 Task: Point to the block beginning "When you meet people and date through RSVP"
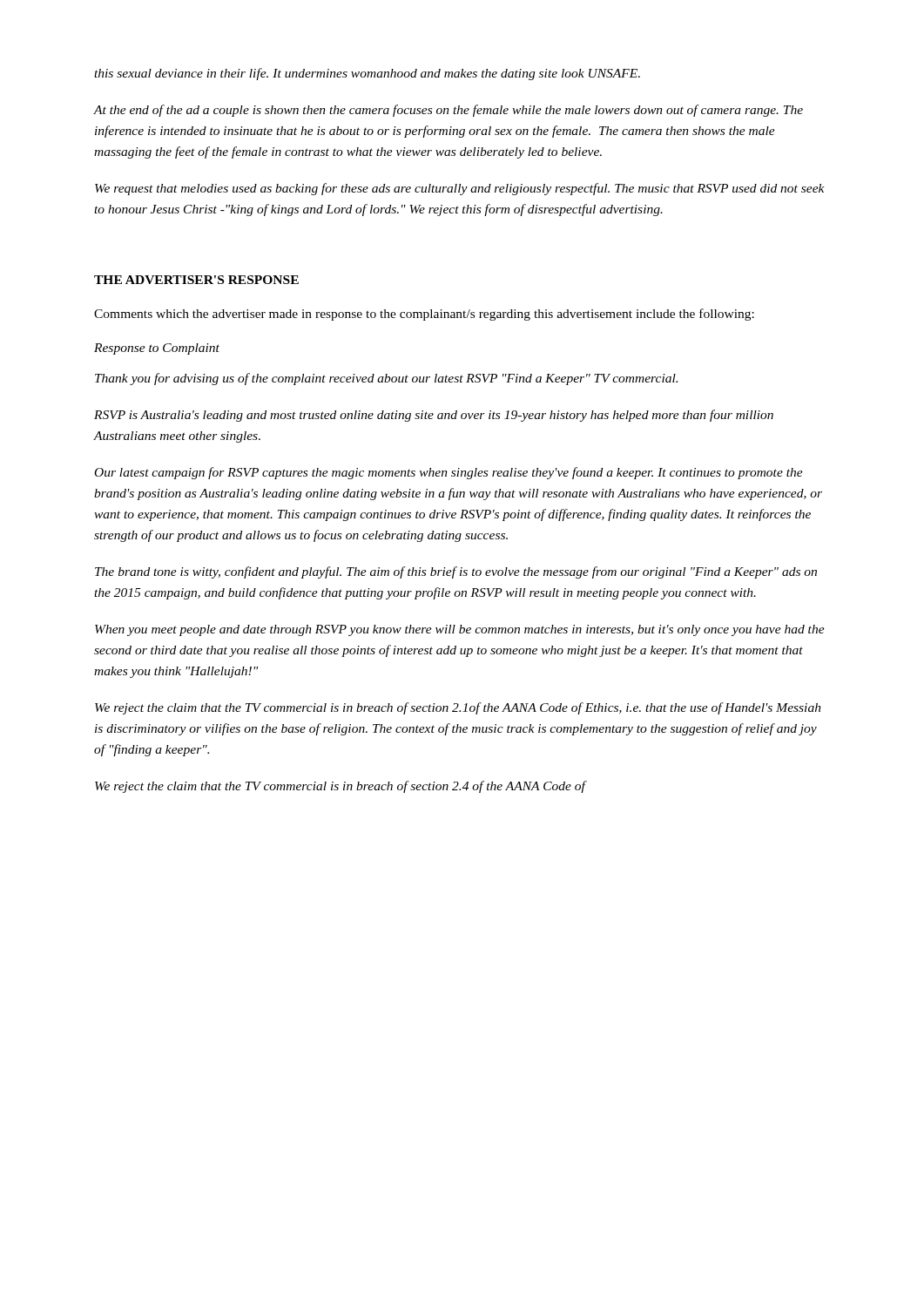459,650
